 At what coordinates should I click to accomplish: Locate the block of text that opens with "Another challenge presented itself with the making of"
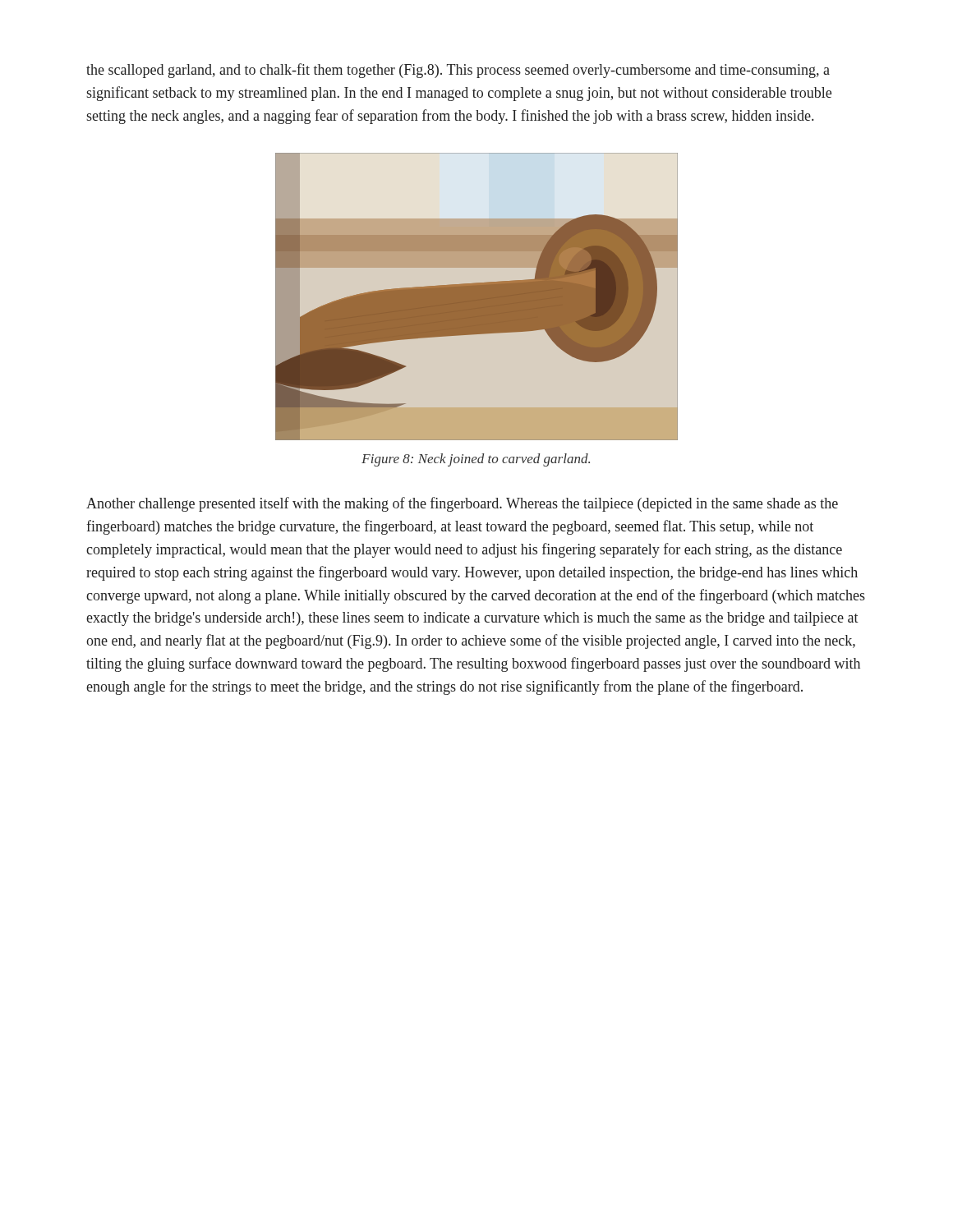point(476,595)
